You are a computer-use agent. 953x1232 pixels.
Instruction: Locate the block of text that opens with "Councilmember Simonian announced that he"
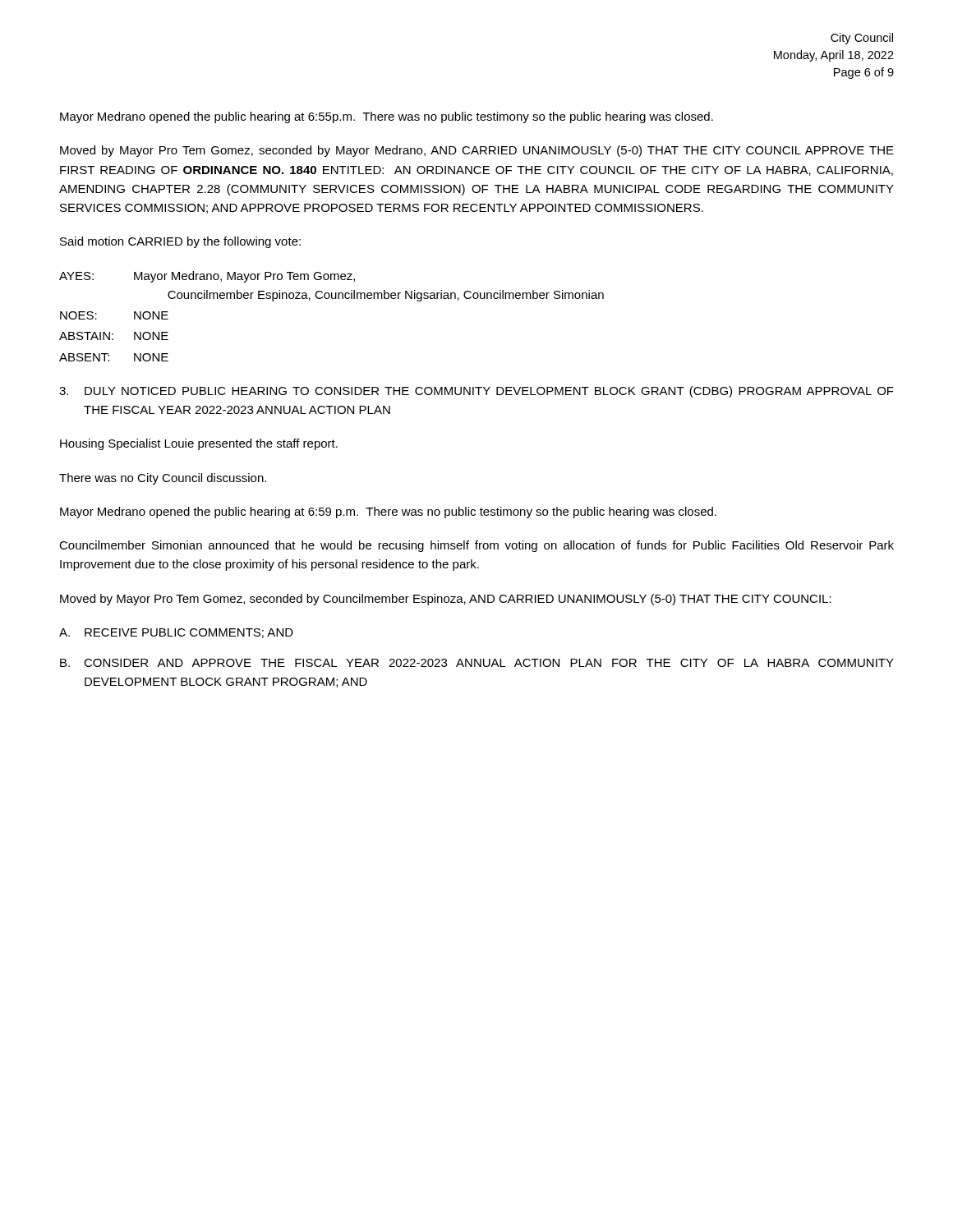click(x=476, y=555)
